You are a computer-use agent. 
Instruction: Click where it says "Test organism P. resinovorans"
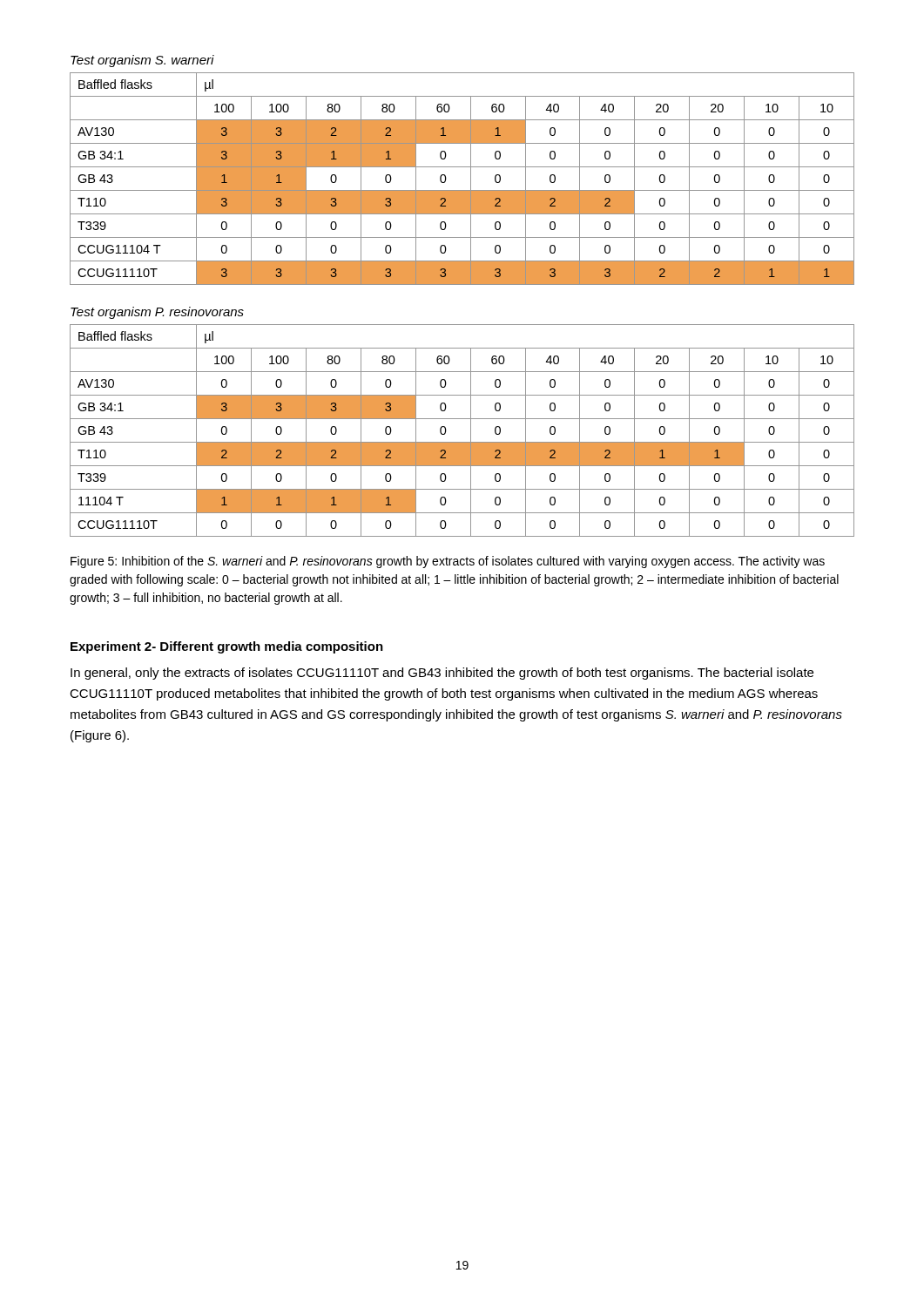pos(157,312)
